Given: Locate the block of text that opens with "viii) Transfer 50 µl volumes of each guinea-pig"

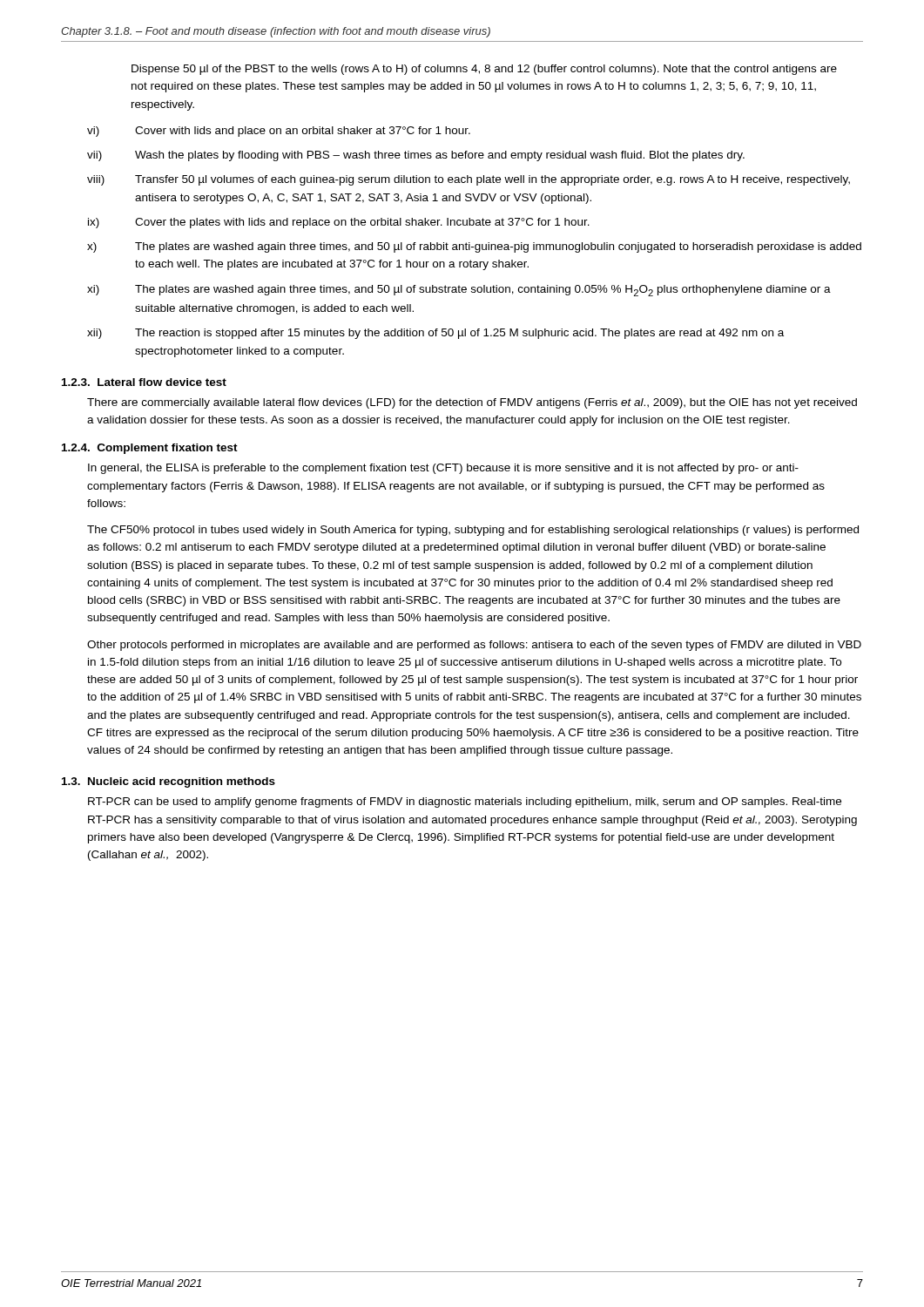Looking at the screenshot, I should 462,189.
